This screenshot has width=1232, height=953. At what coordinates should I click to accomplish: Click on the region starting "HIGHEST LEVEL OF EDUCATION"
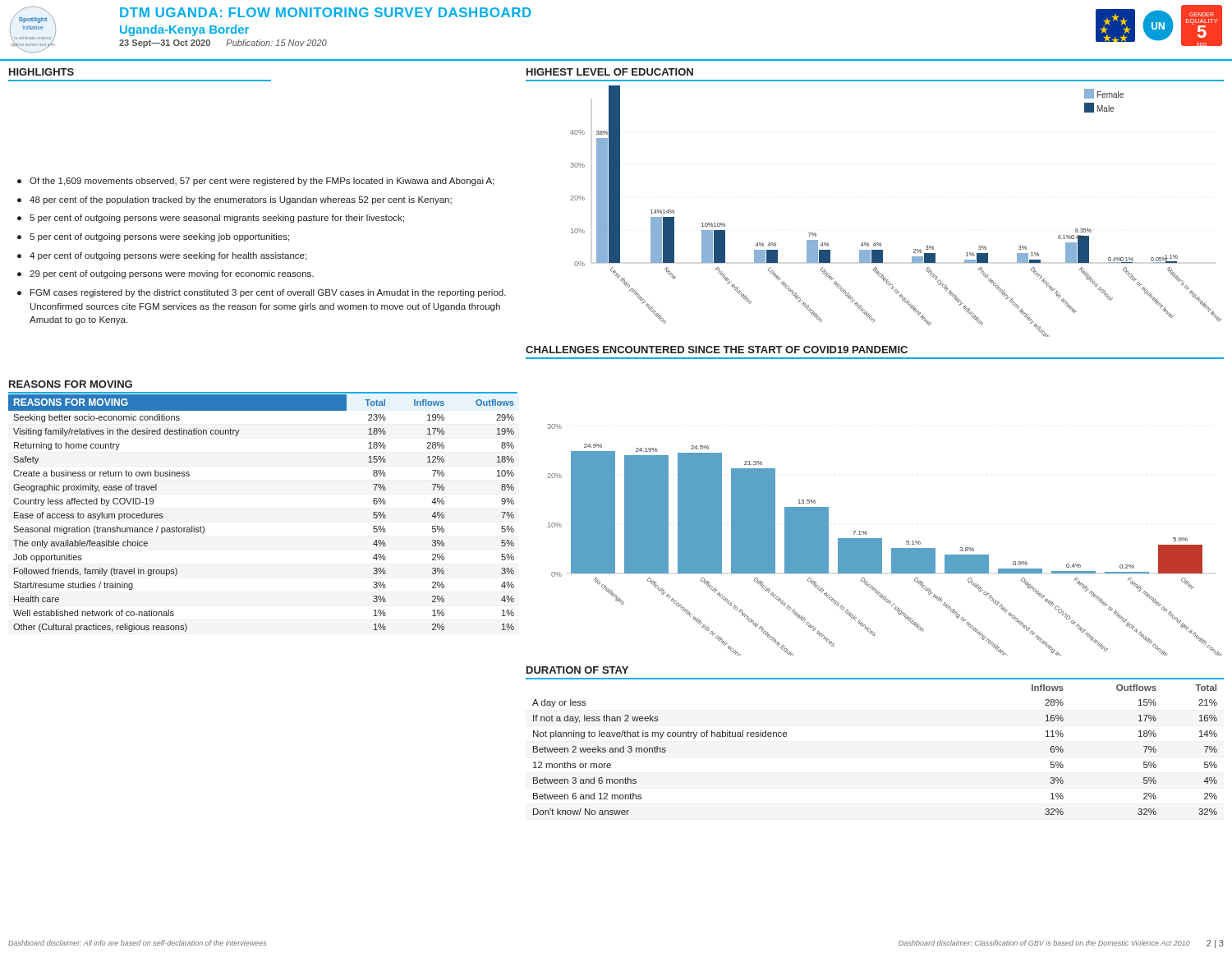click(x=875, y=74)
